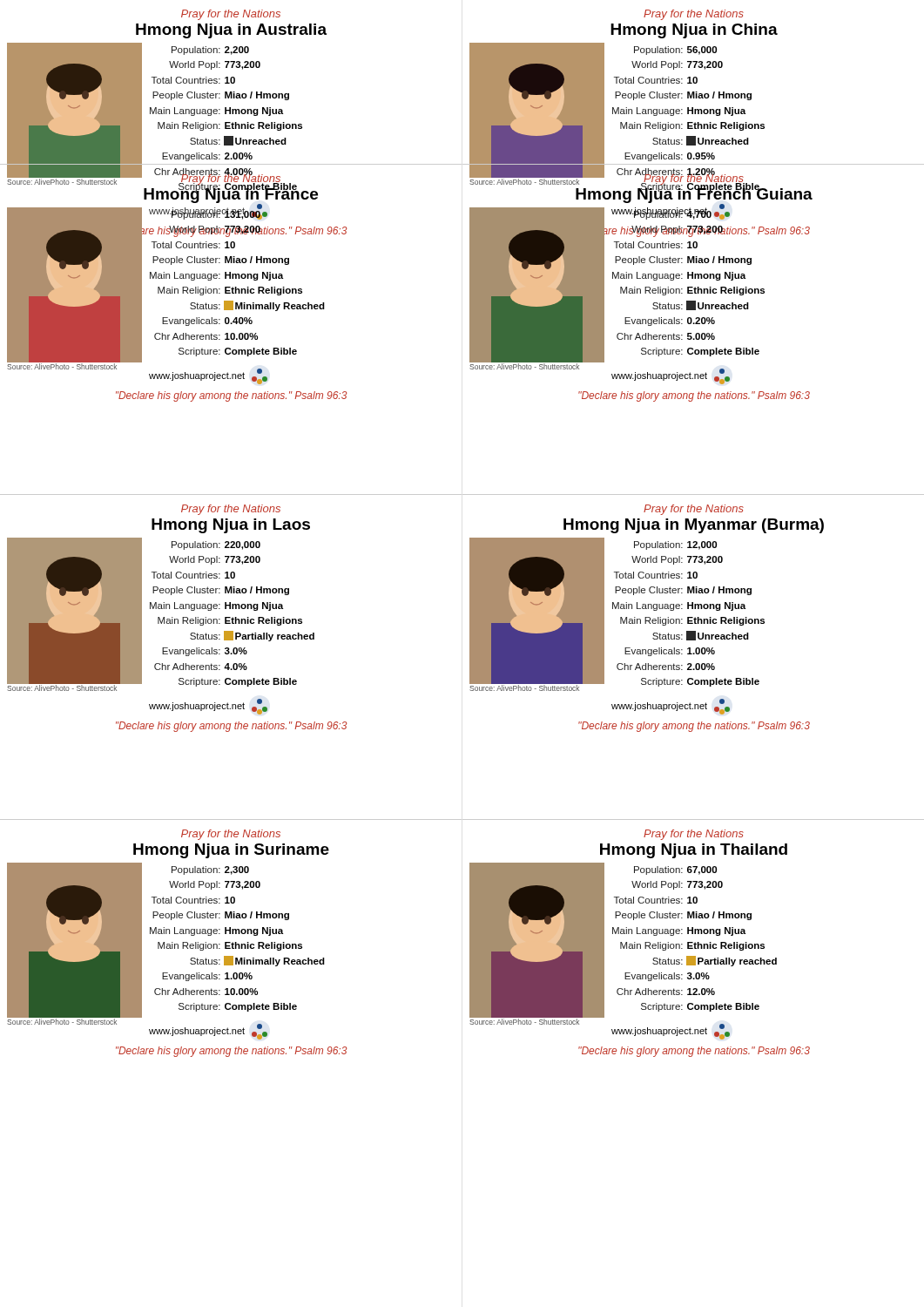Point to the text block starting "Population:220,000 World Popl:773,200 Total Countries:10 People Cluster:Miao /"
Viewport: 924px width, 1307px height.
tap(302, 627)
